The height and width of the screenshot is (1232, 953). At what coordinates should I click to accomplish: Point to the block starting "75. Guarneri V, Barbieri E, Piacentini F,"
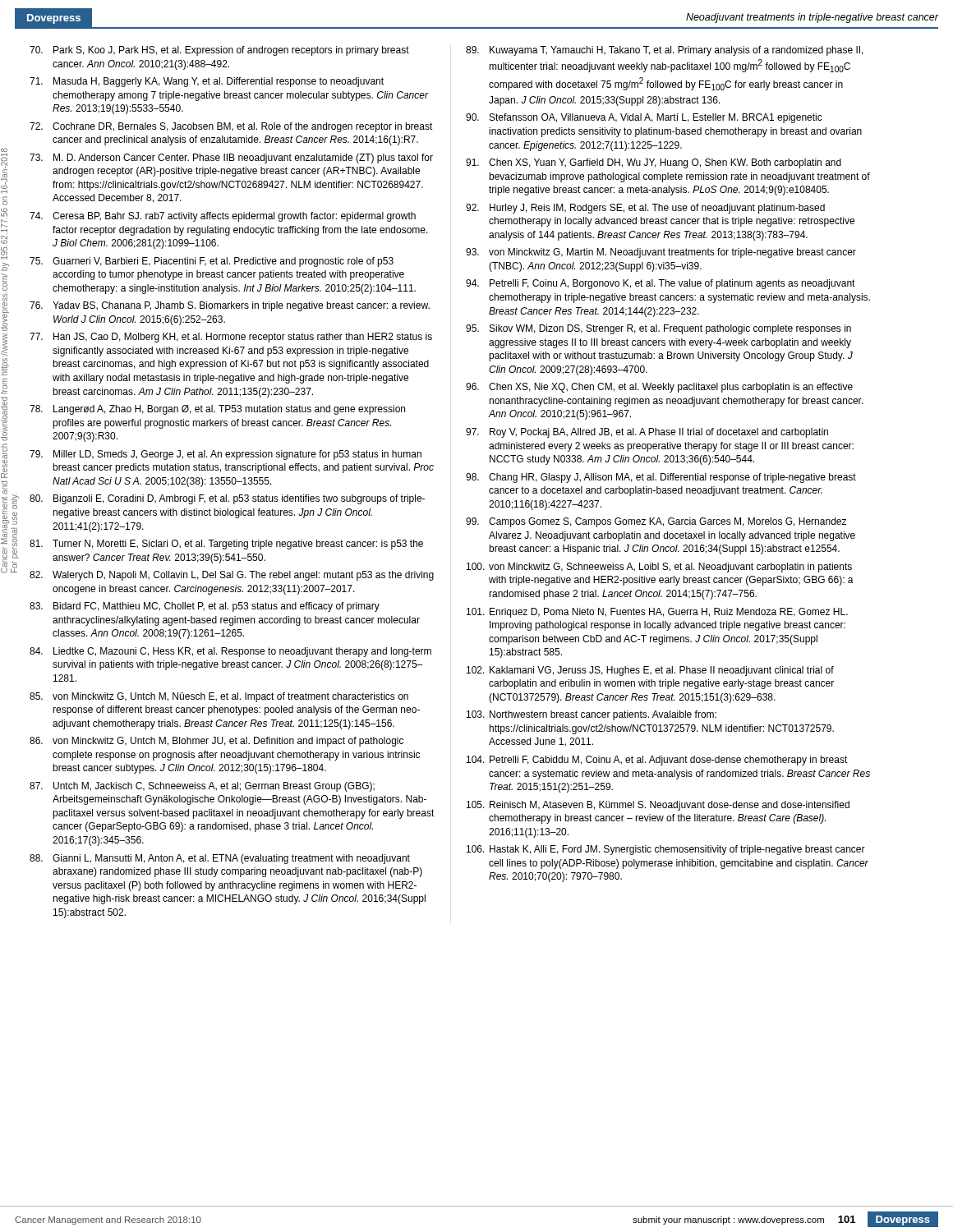click(232, 275)
